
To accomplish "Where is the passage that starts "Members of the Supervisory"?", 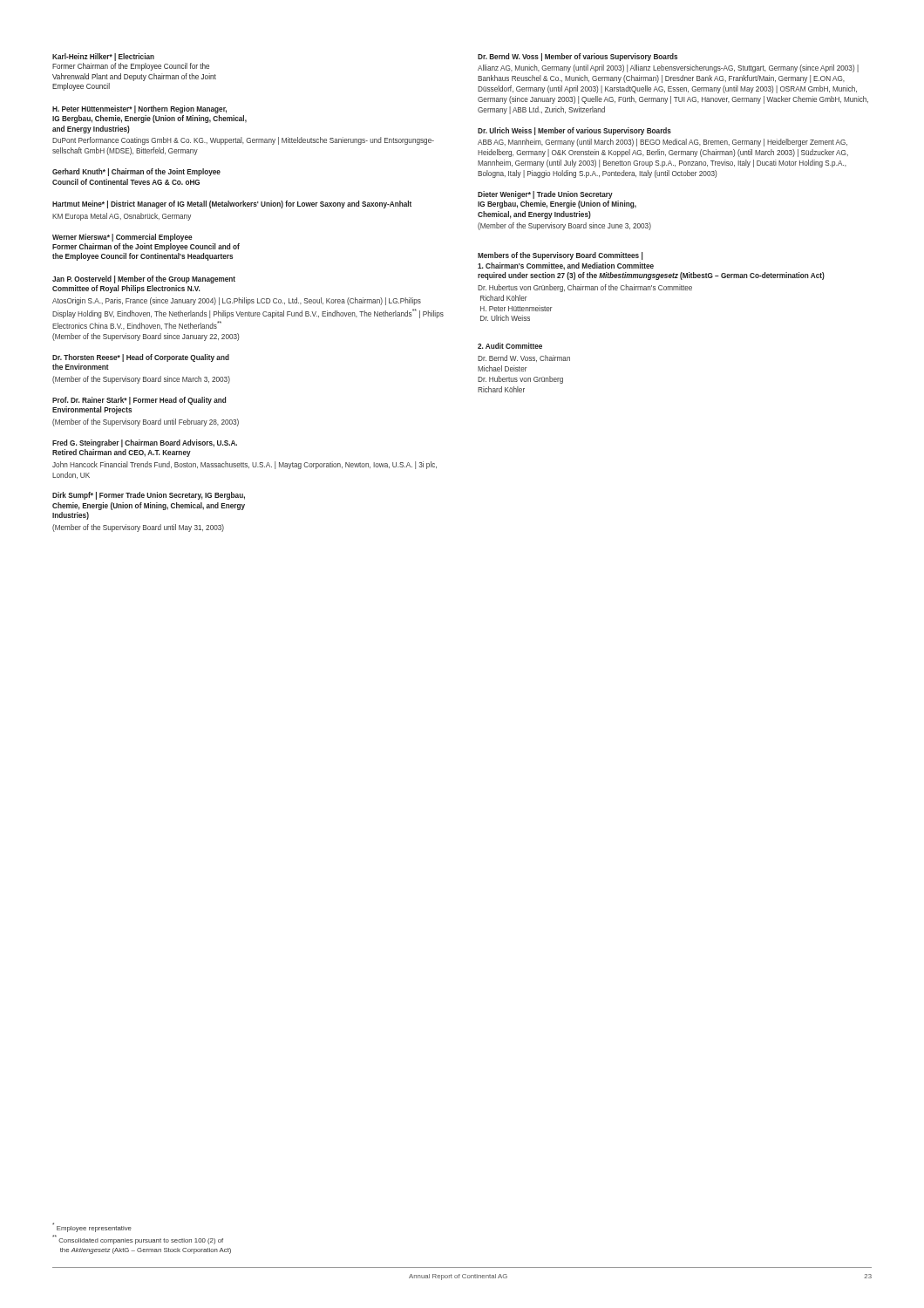I will (675, 288).
